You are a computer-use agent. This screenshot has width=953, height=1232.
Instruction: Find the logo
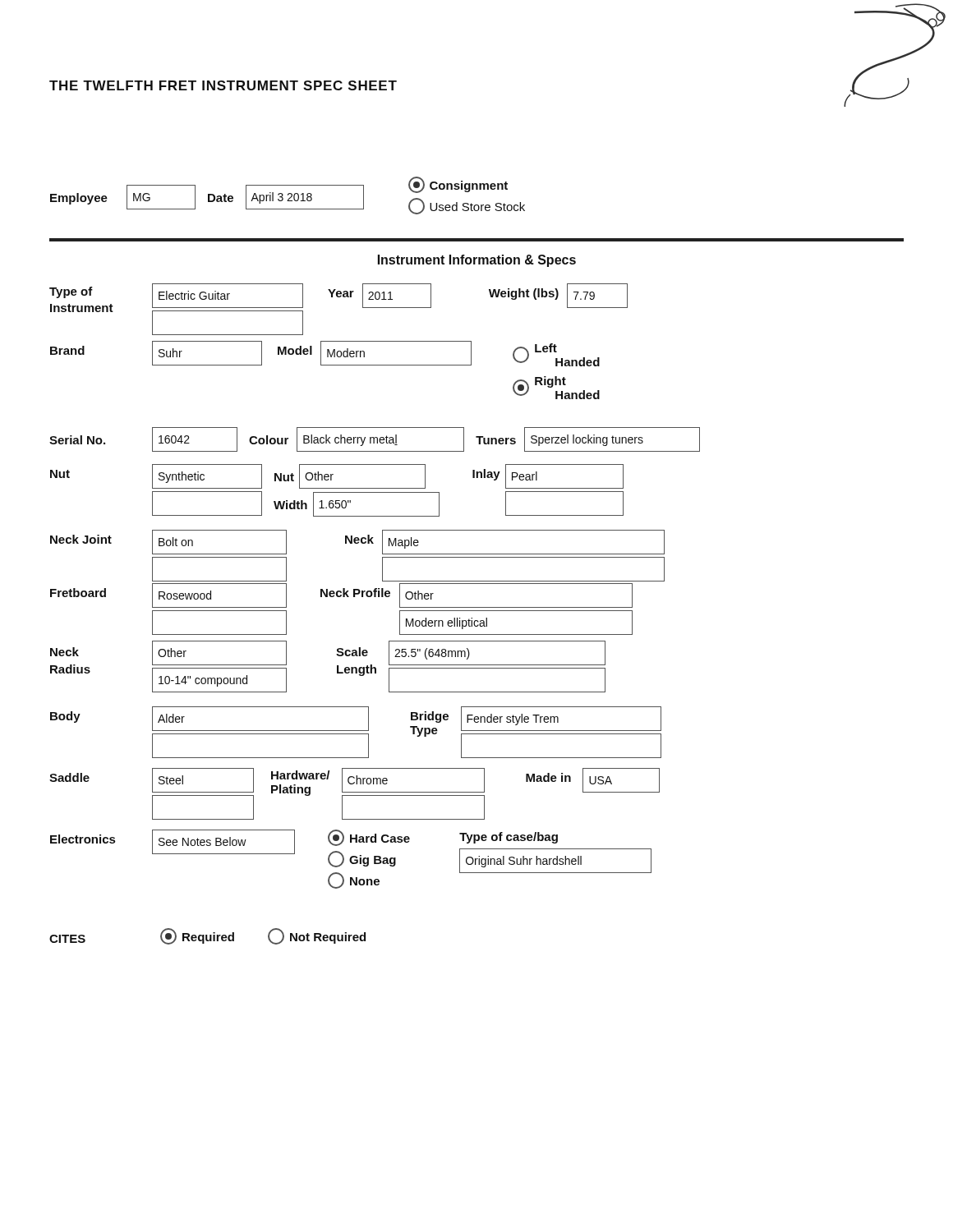point(879,53)
